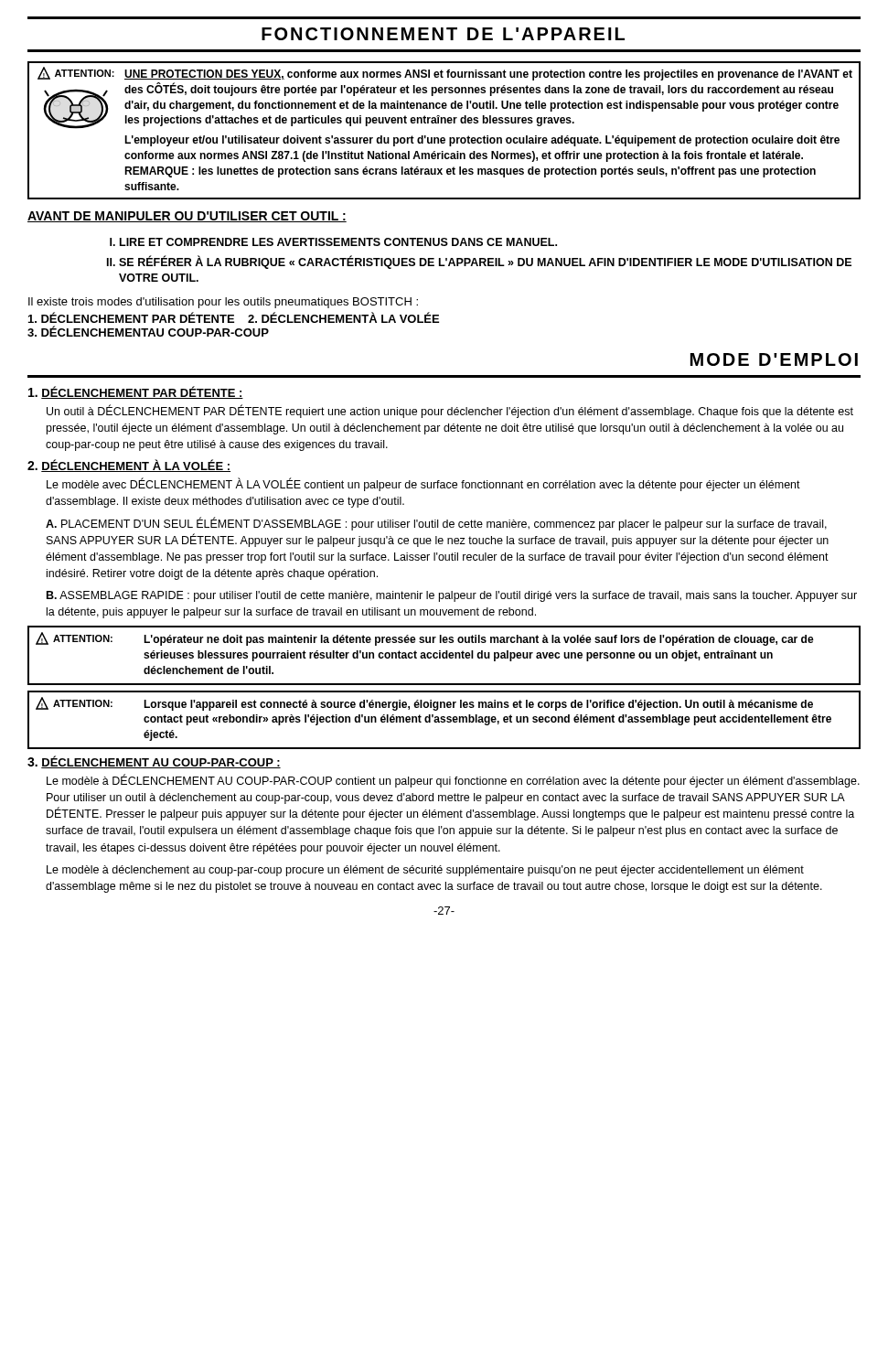Image resolution: width=888 pixels, height=1372 pixels.
Task: Where is the passage that starts "! ATTENTION: UNE"?
Action: pos(444,131)
